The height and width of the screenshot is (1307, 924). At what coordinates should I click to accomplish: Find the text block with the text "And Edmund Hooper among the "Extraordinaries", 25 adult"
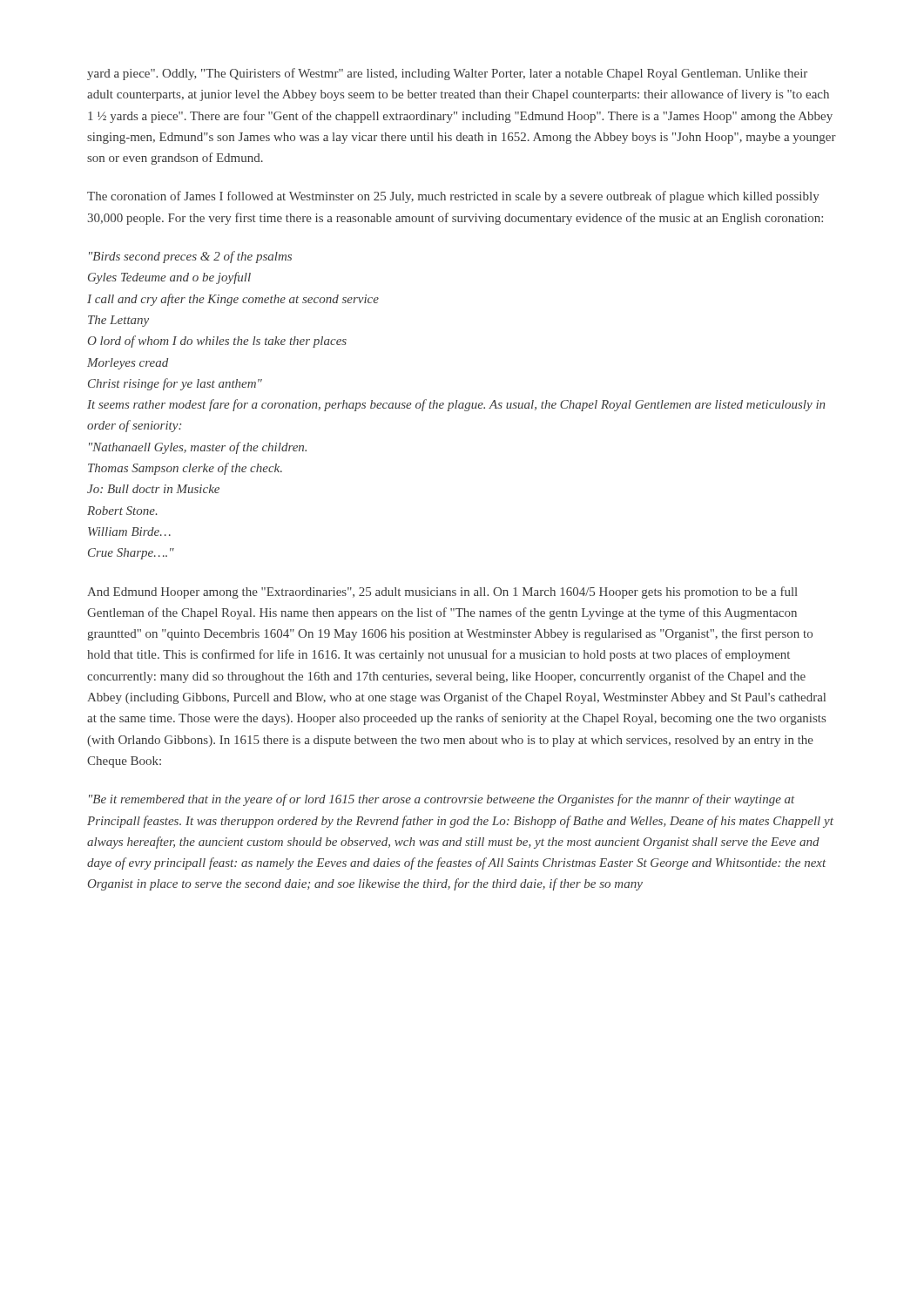pyautogui.click(x=457, y=676)
